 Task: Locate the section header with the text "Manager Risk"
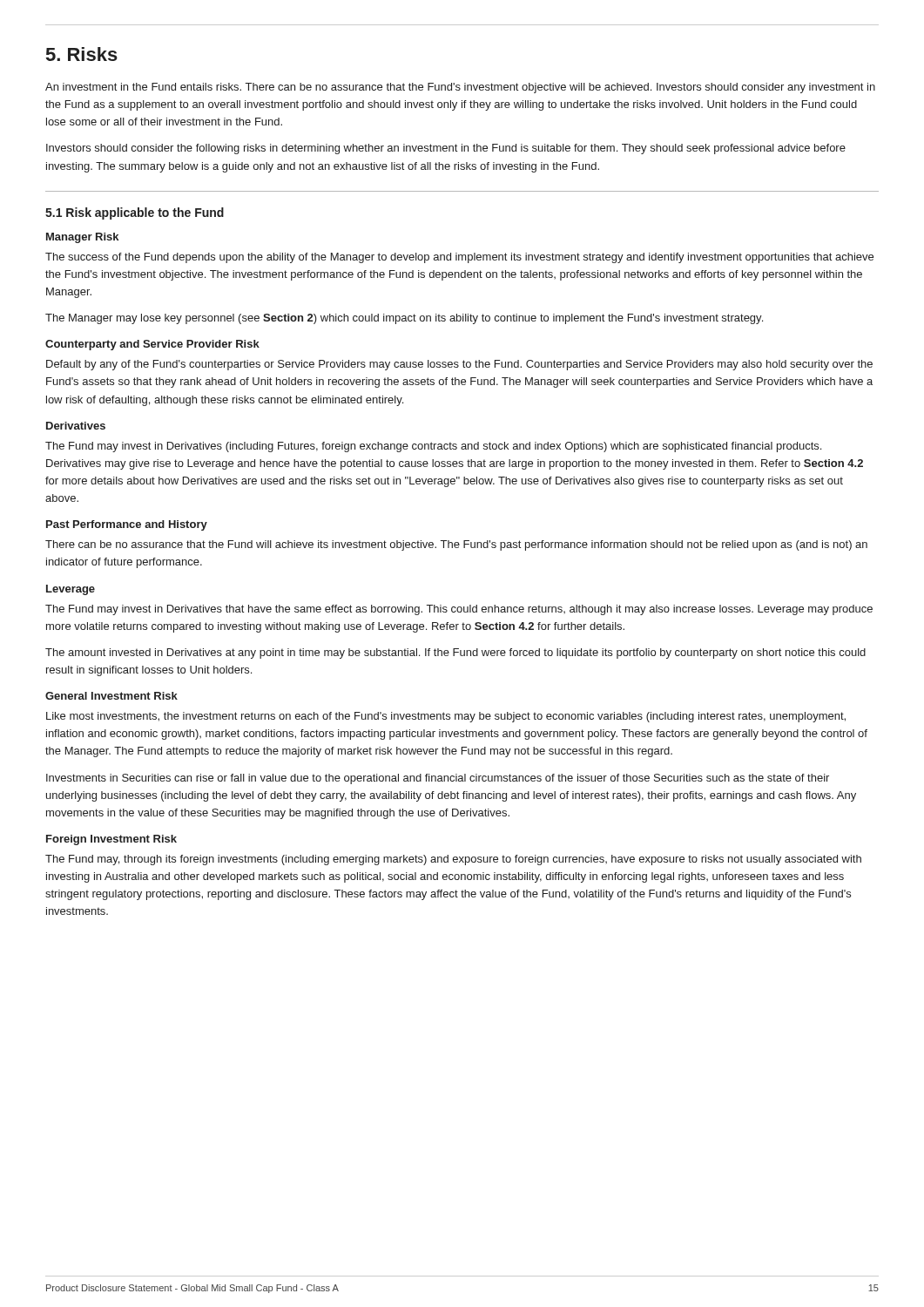click(x=82, y=236)
